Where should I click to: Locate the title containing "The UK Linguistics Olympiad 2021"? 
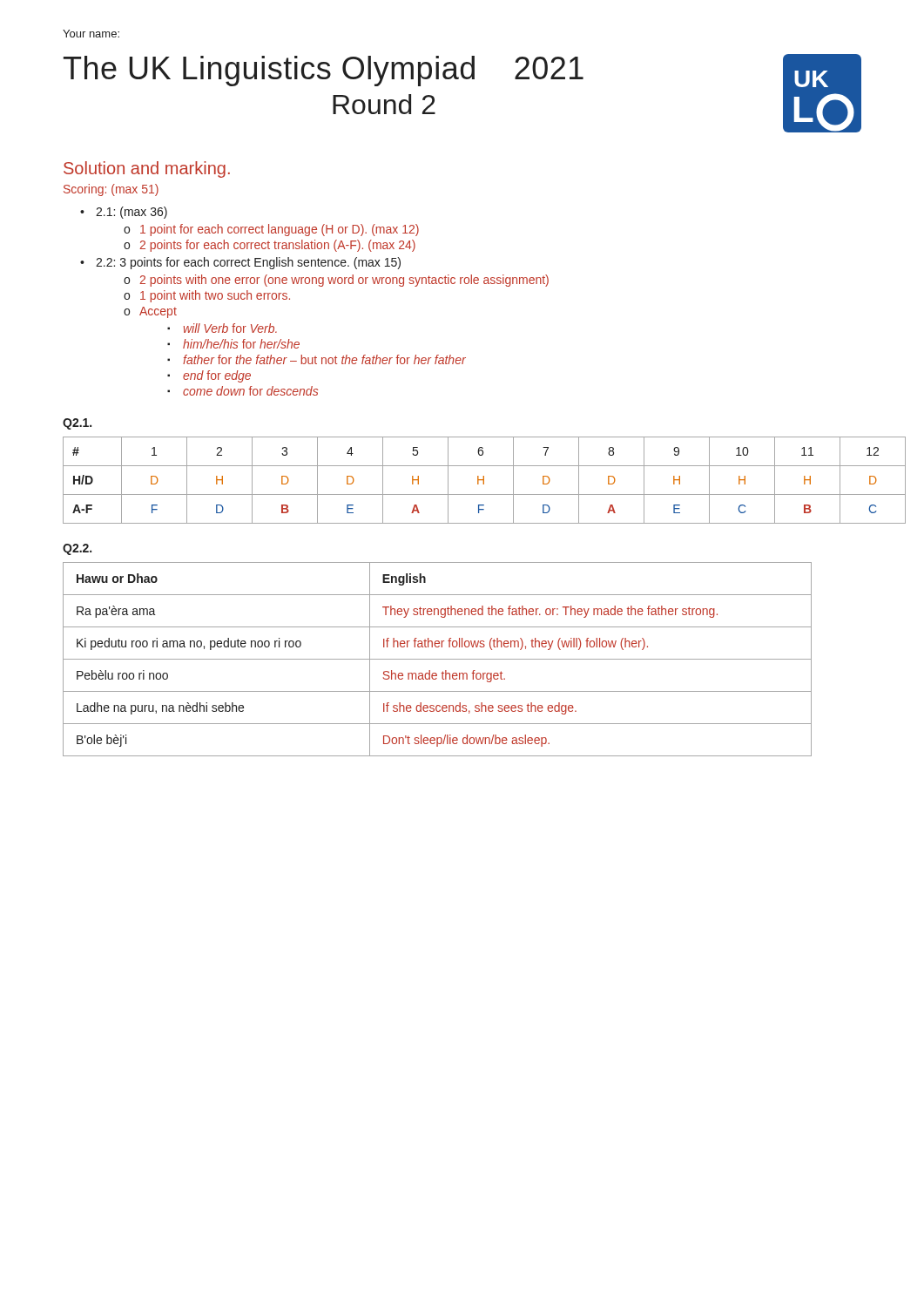click(324, 68)
